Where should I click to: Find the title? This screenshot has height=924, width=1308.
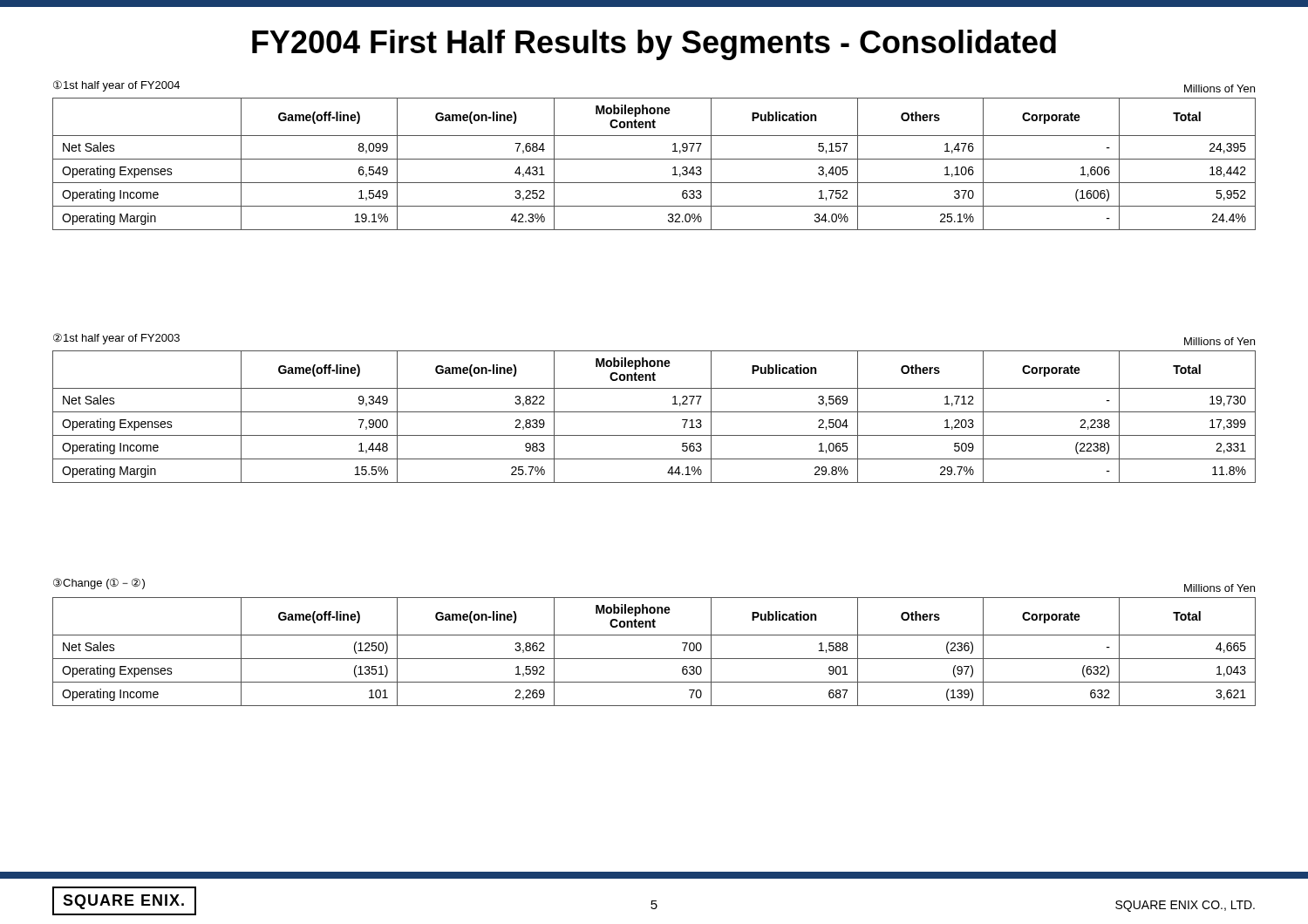(654, 42)
